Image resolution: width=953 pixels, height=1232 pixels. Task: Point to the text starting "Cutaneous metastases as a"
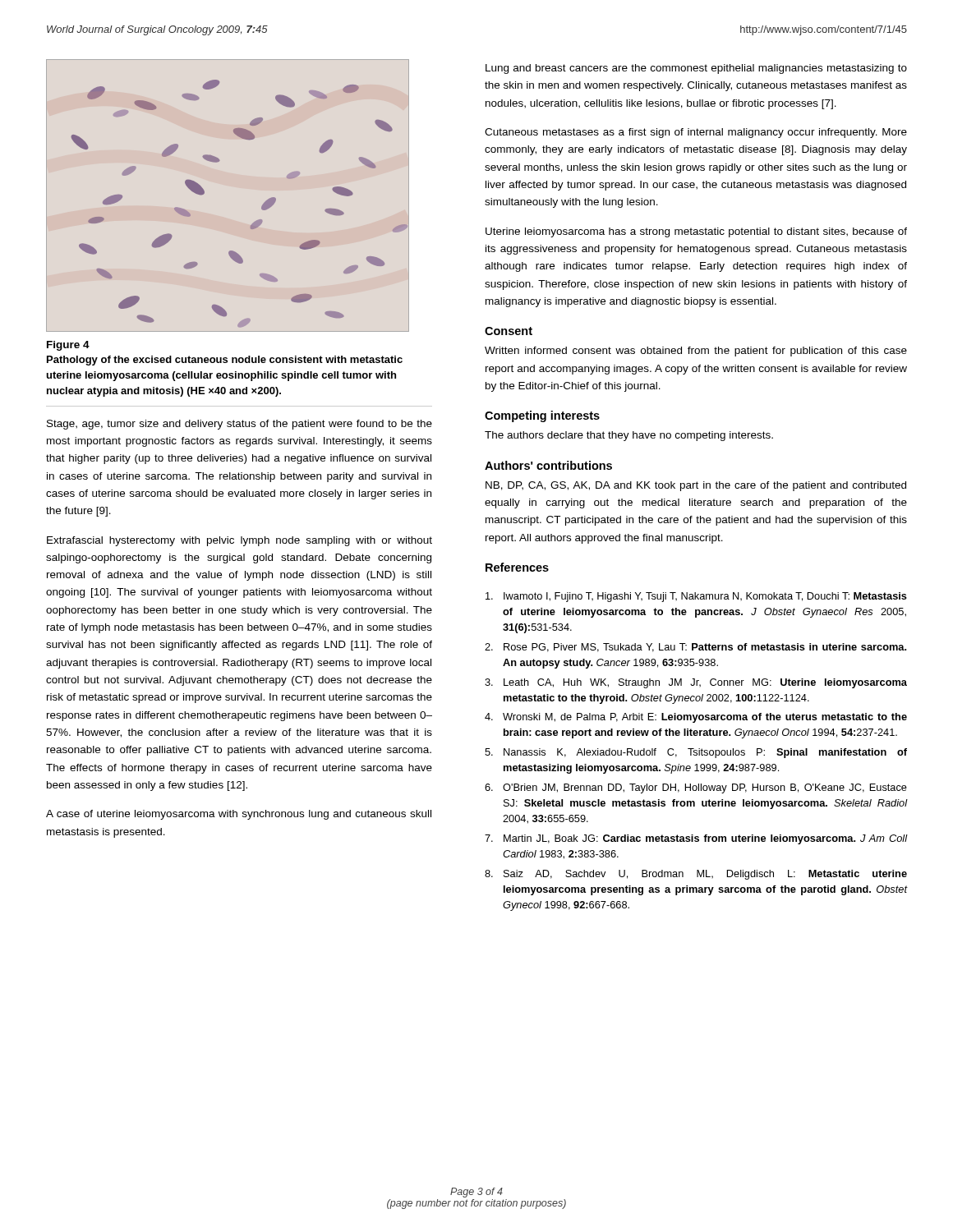[x=696, y=167]
